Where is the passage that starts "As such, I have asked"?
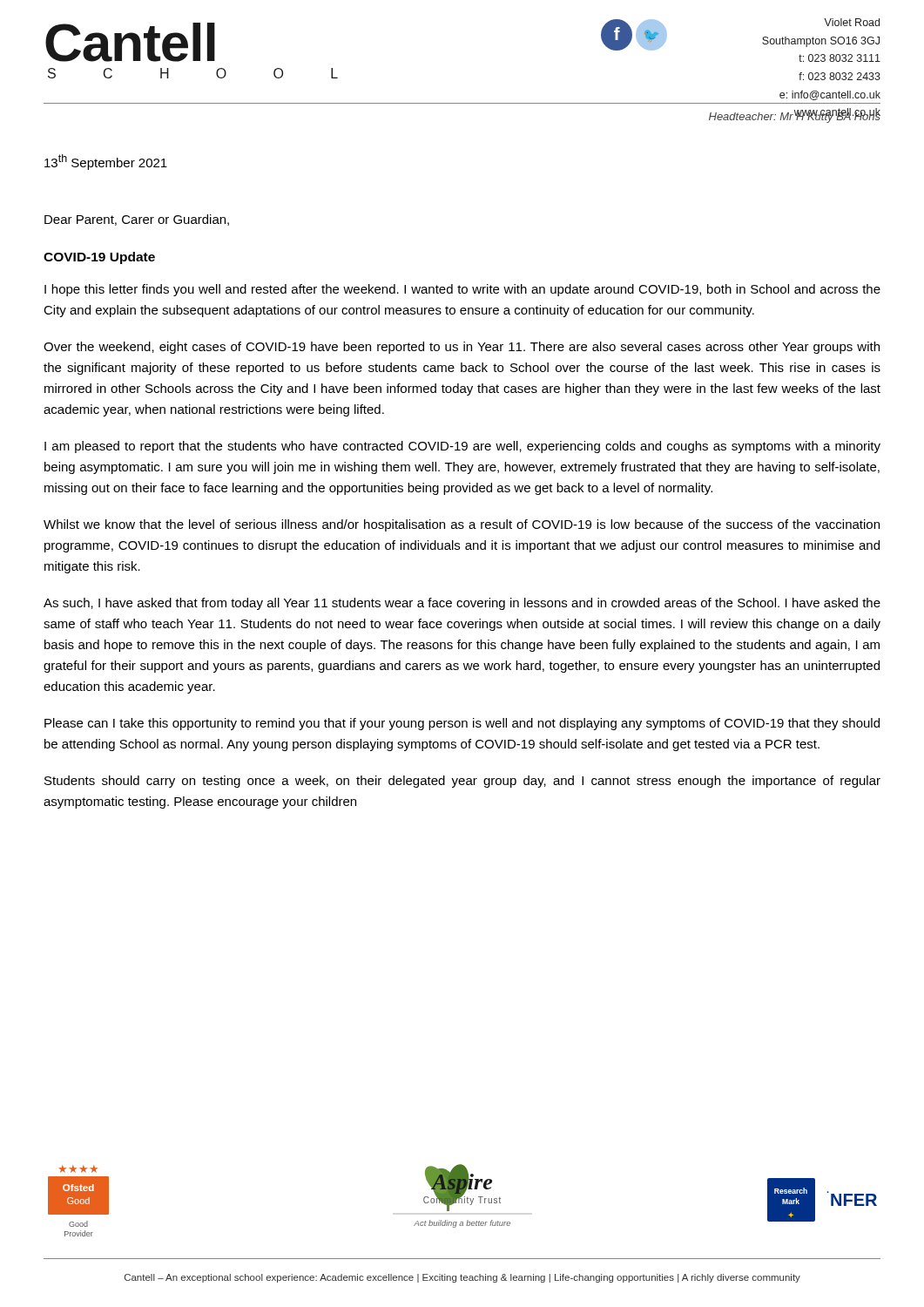924x1307 pixels. pos(462,645)
